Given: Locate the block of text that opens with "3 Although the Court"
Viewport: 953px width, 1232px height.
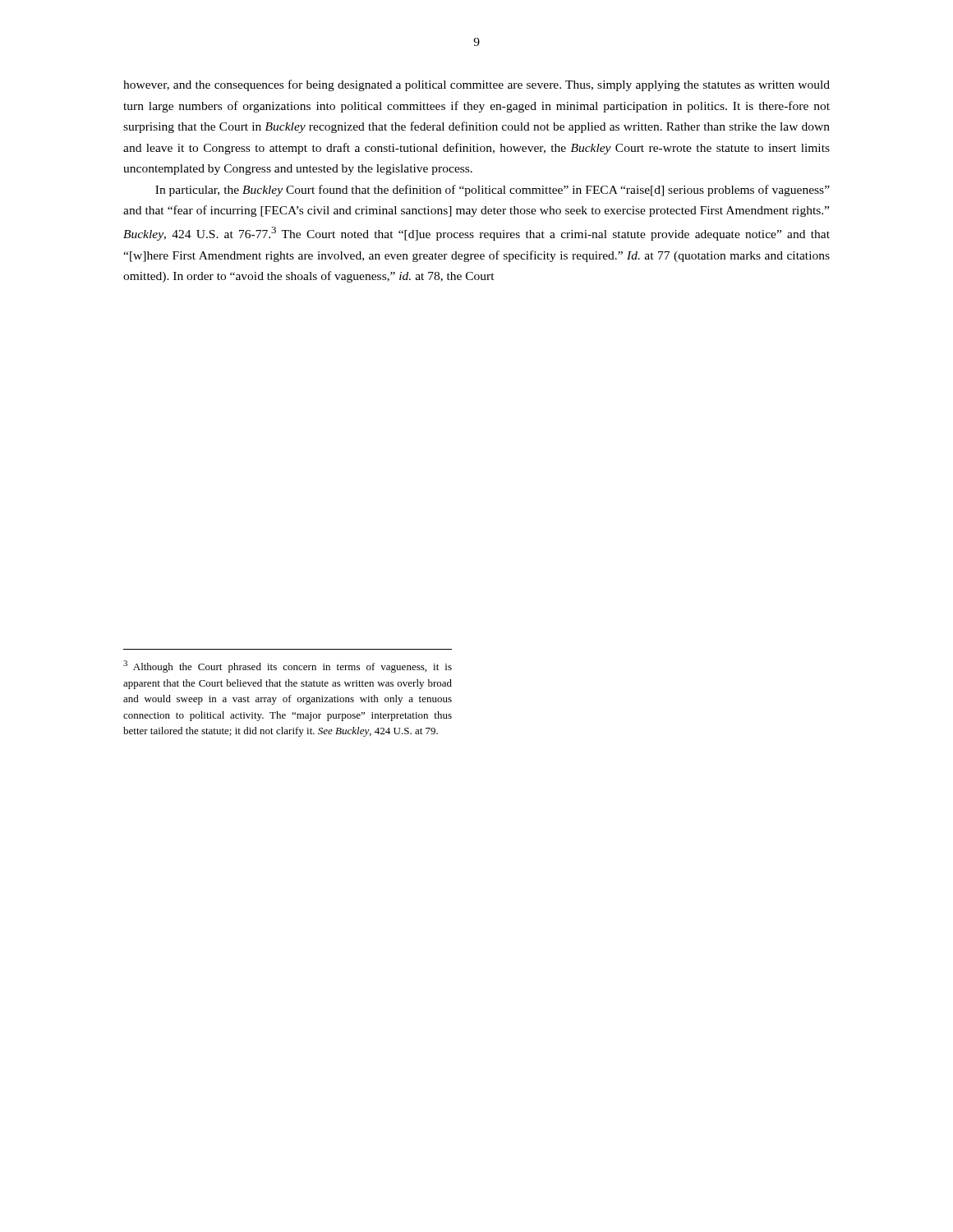Looking at the screenshot, I should click(288, 697).
